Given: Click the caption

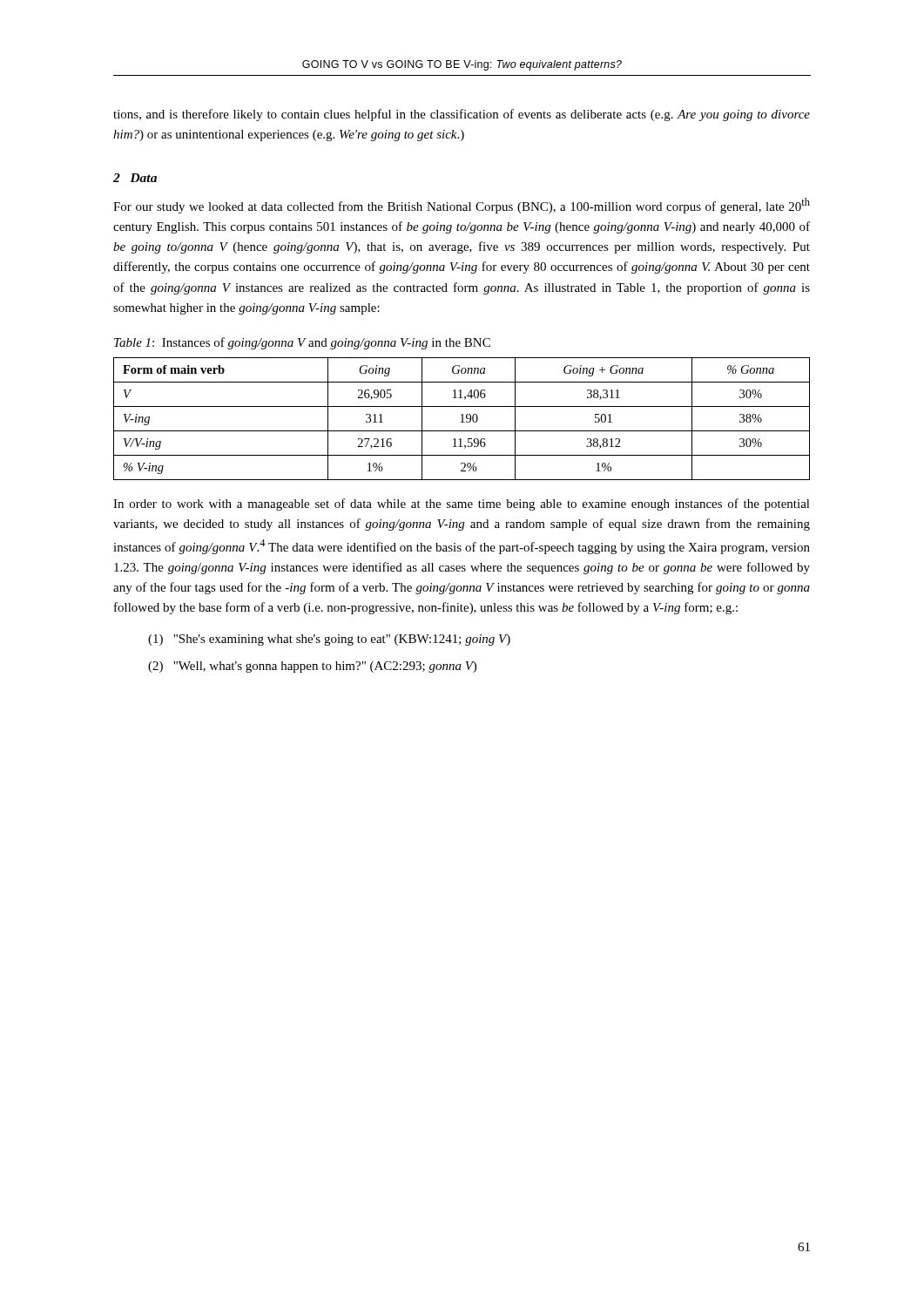Looking at the screenshot, I should pos(302,342).
